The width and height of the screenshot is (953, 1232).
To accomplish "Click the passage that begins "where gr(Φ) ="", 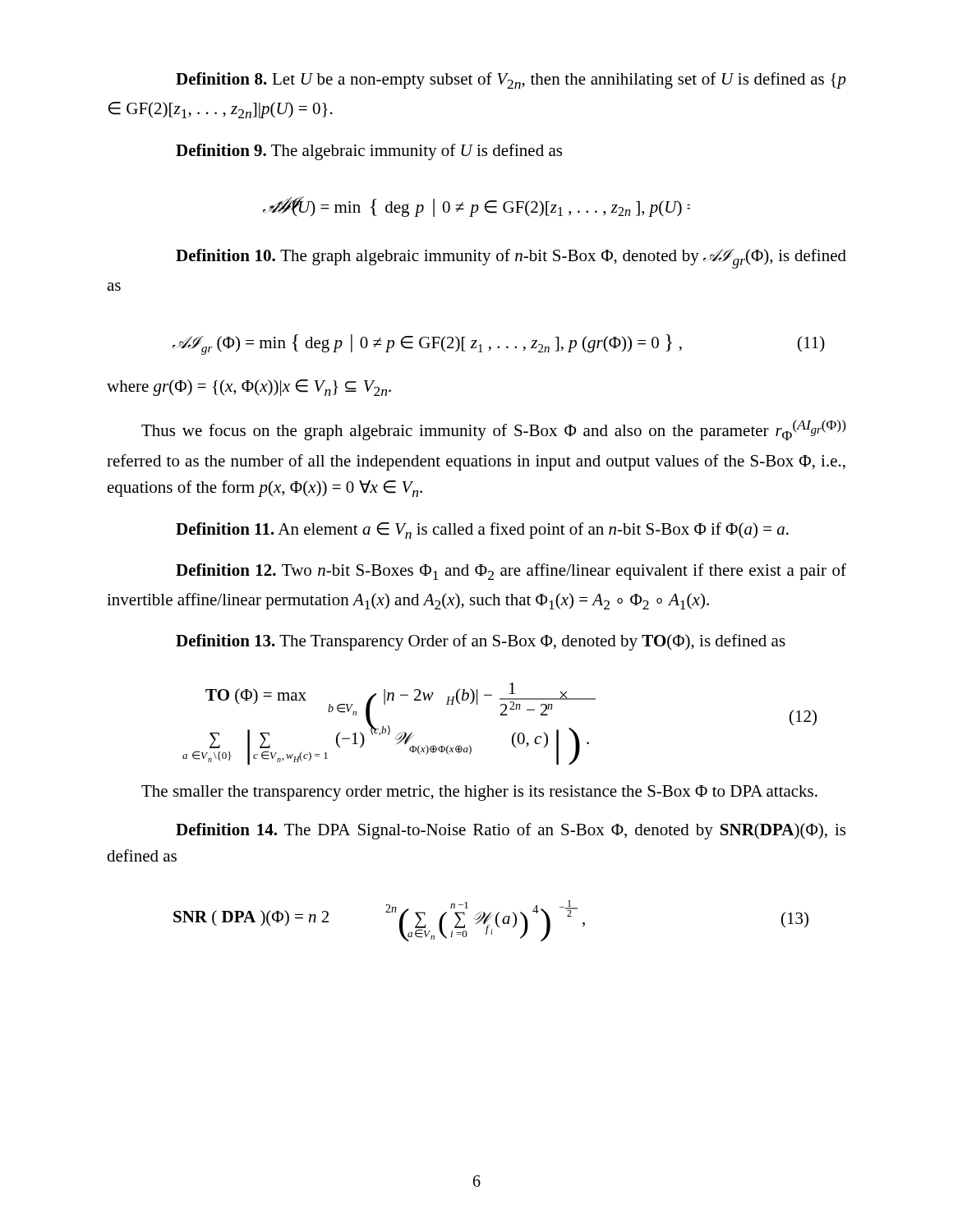I will pos(249,388).
